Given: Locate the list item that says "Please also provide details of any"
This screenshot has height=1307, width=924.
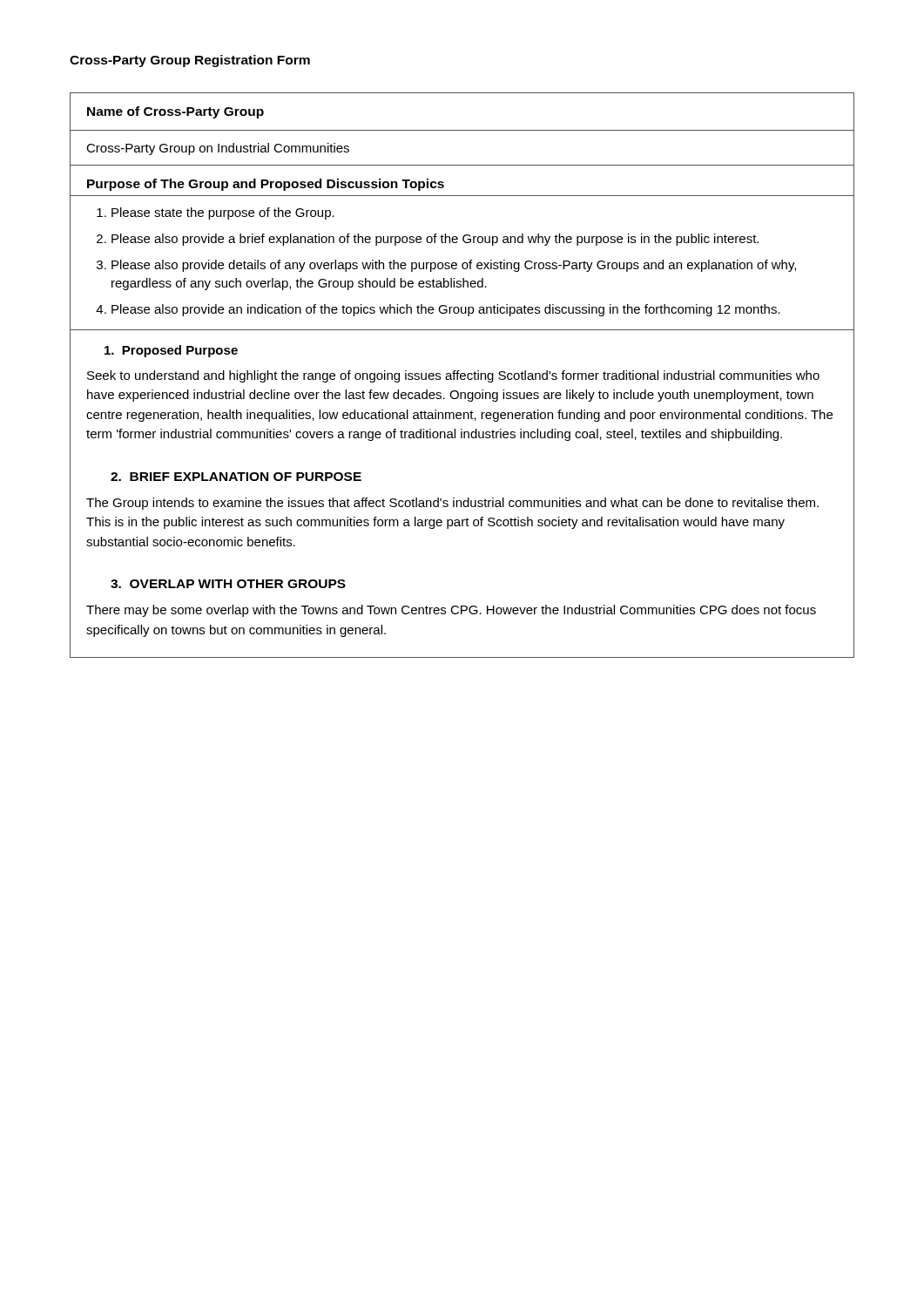Looking at the screenshot, I should [454, 273].
